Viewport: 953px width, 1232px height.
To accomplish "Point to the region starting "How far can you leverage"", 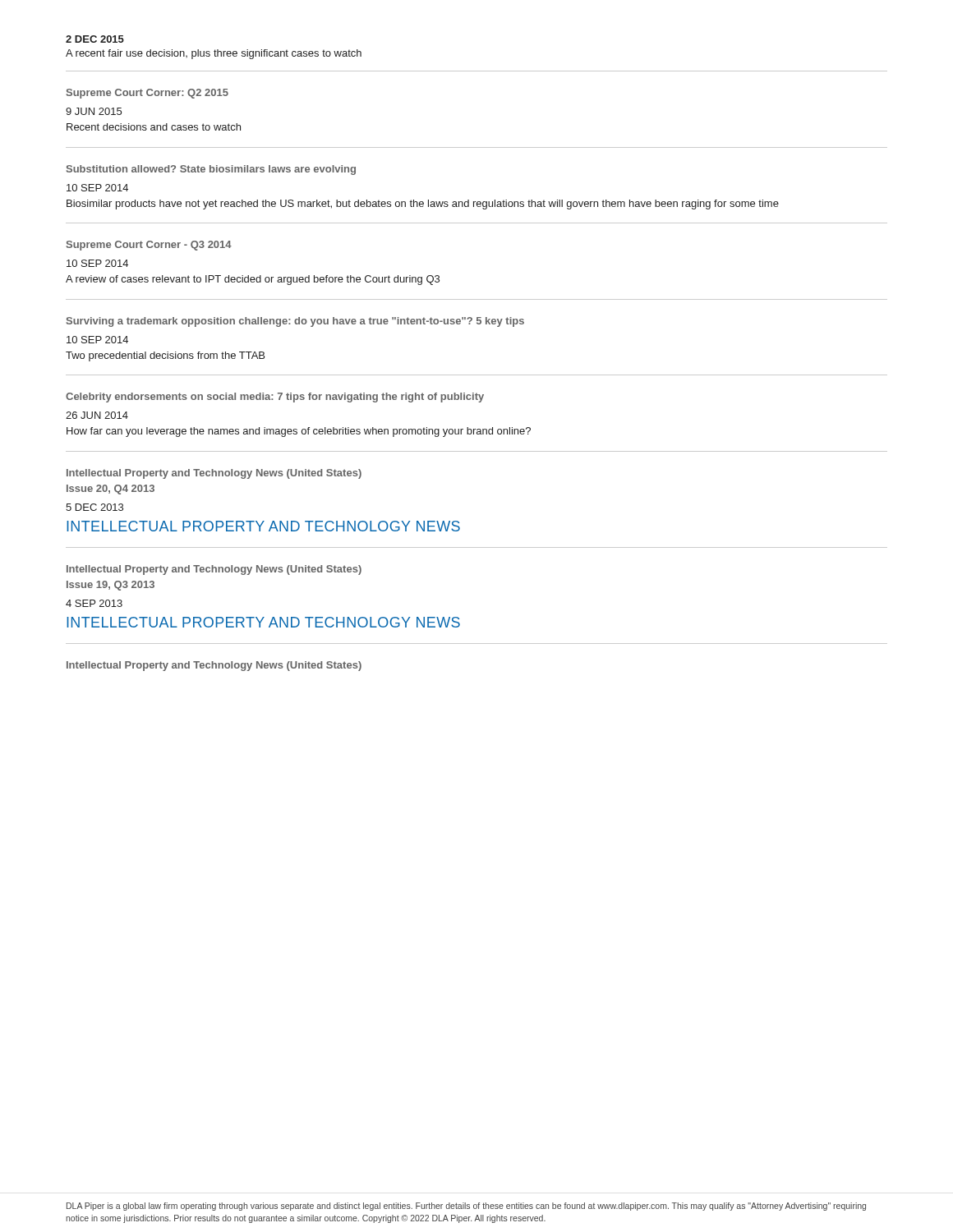I will pyautogui.click(x=298, y=431).
